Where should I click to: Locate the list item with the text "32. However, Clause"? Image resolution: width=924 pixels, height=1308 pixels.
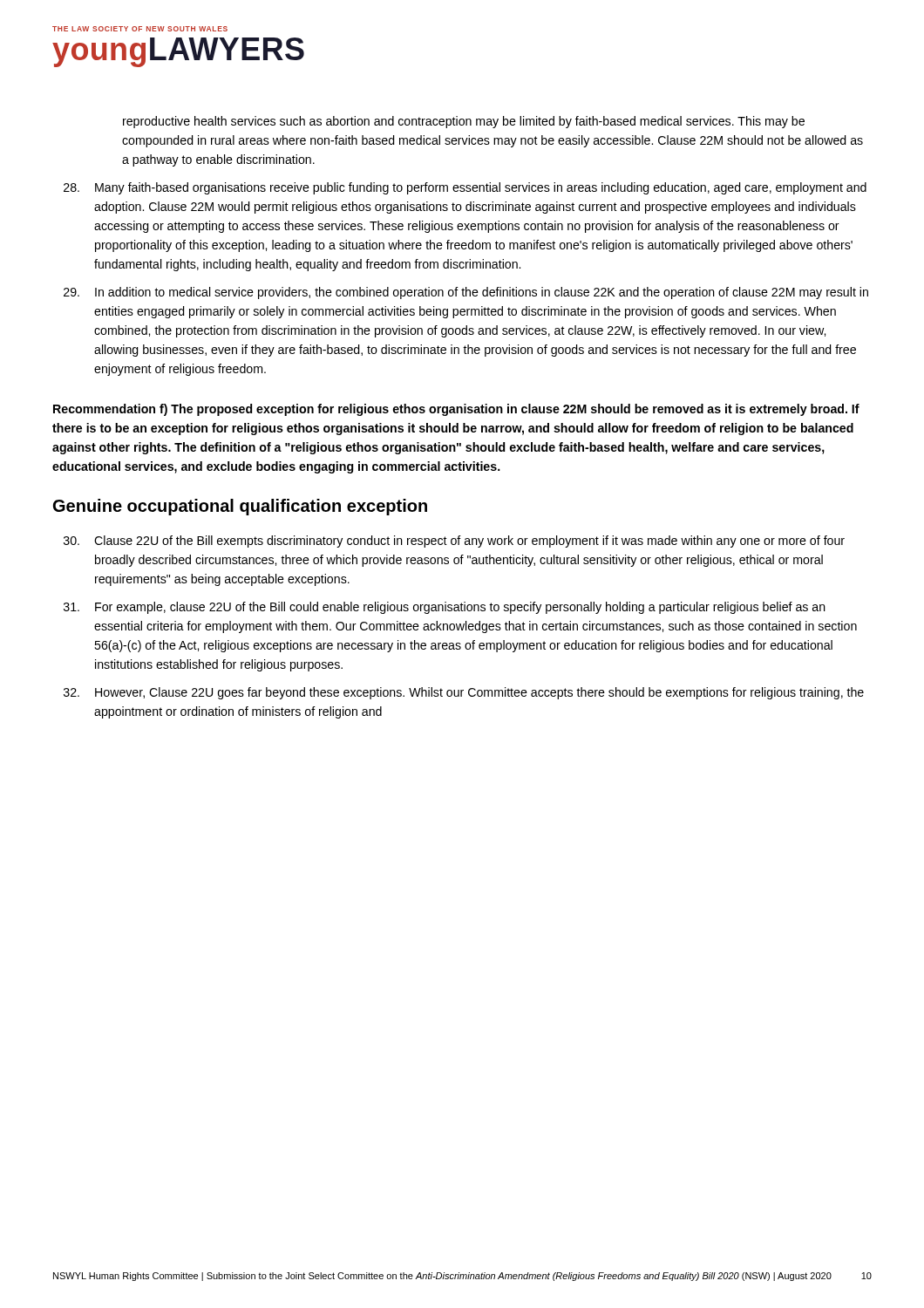[x=462, y=702]
